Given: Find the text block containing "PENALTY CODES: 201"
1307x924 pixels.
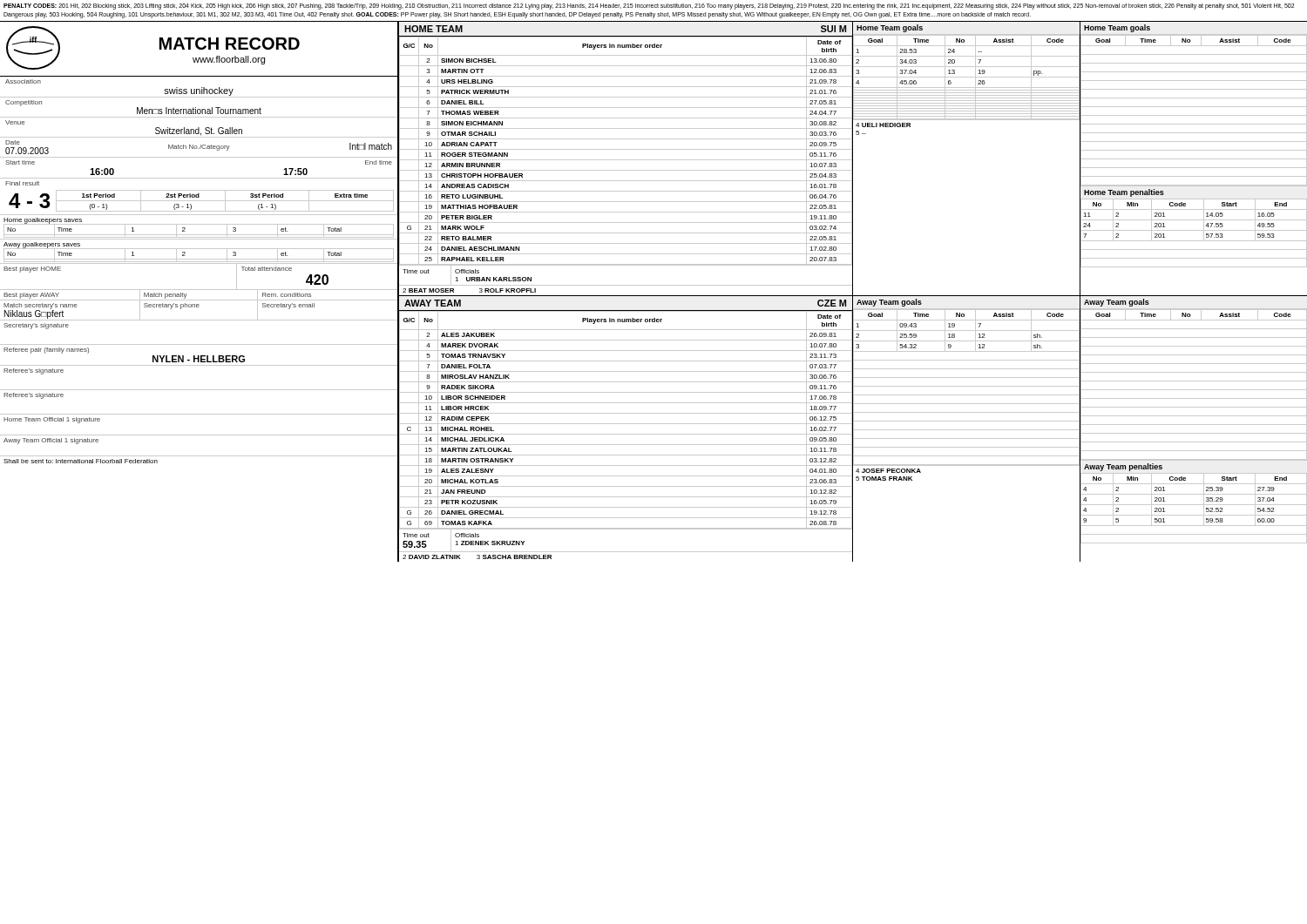Looking at the screenshot, I should pyautogui.click(x=649, y=10).
